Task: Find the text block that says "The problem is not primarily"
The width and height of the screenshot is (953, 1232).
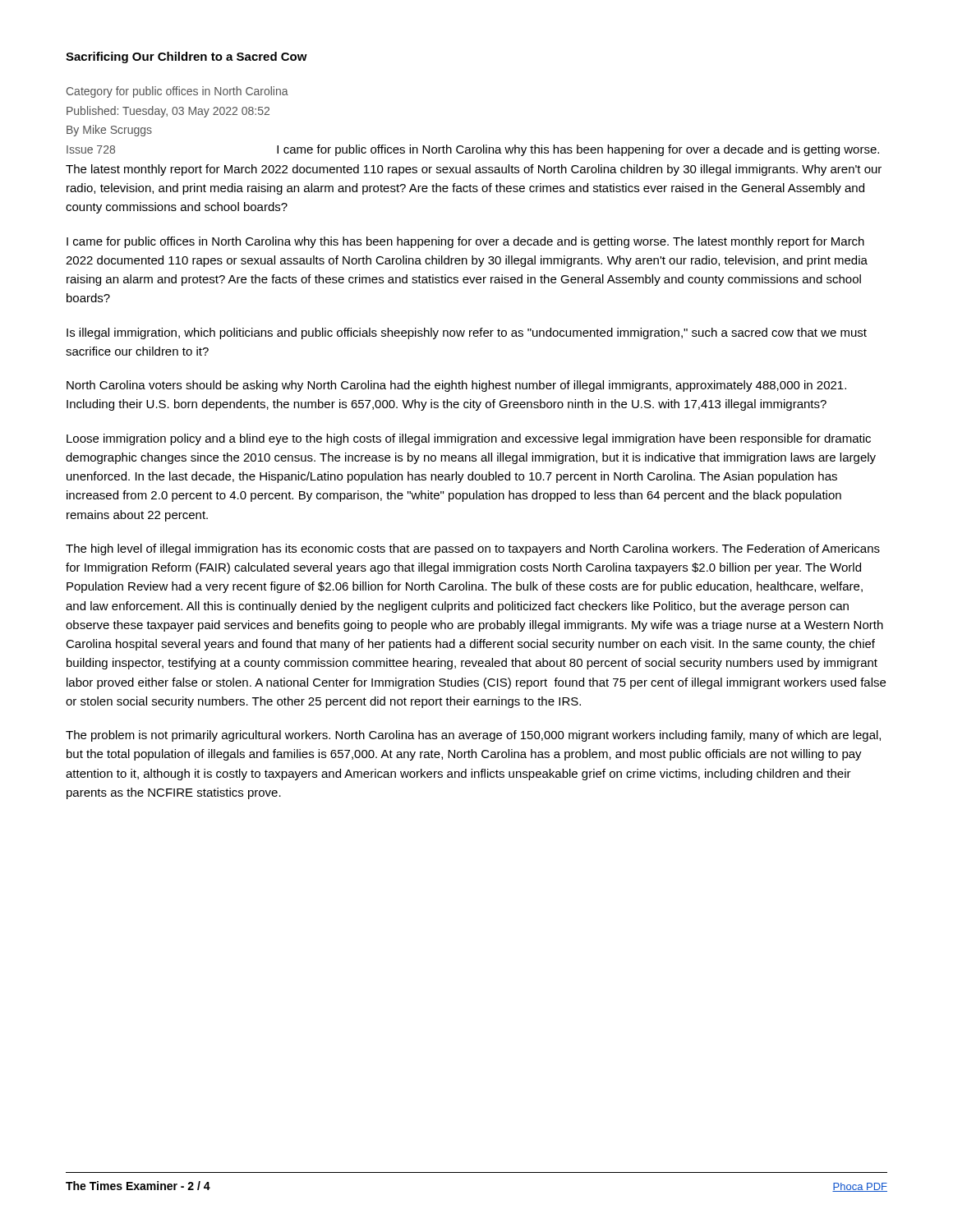Action: tap(474, 763)
